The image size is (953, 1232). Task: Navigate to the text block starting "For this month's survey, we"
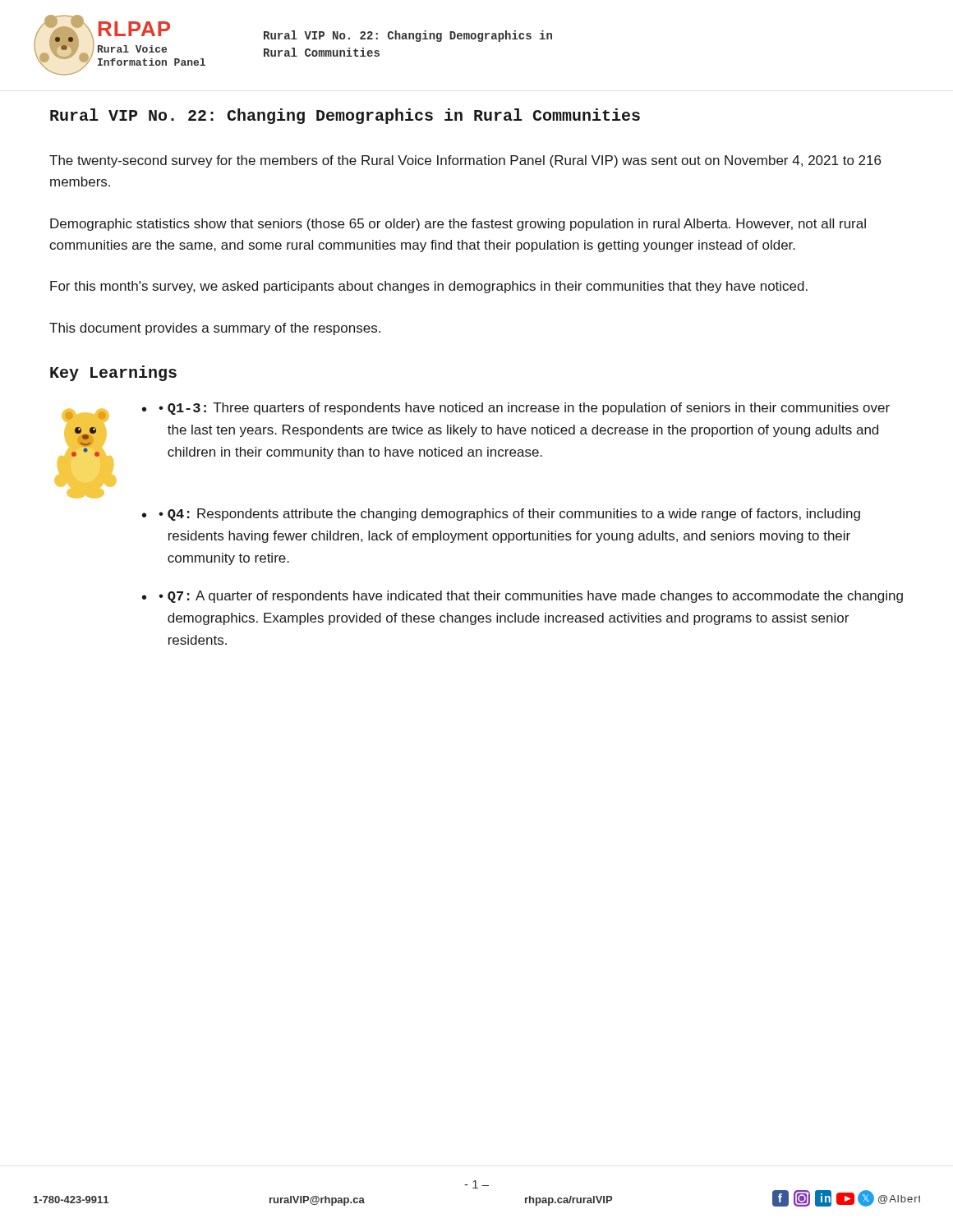(x=429, y=287)
